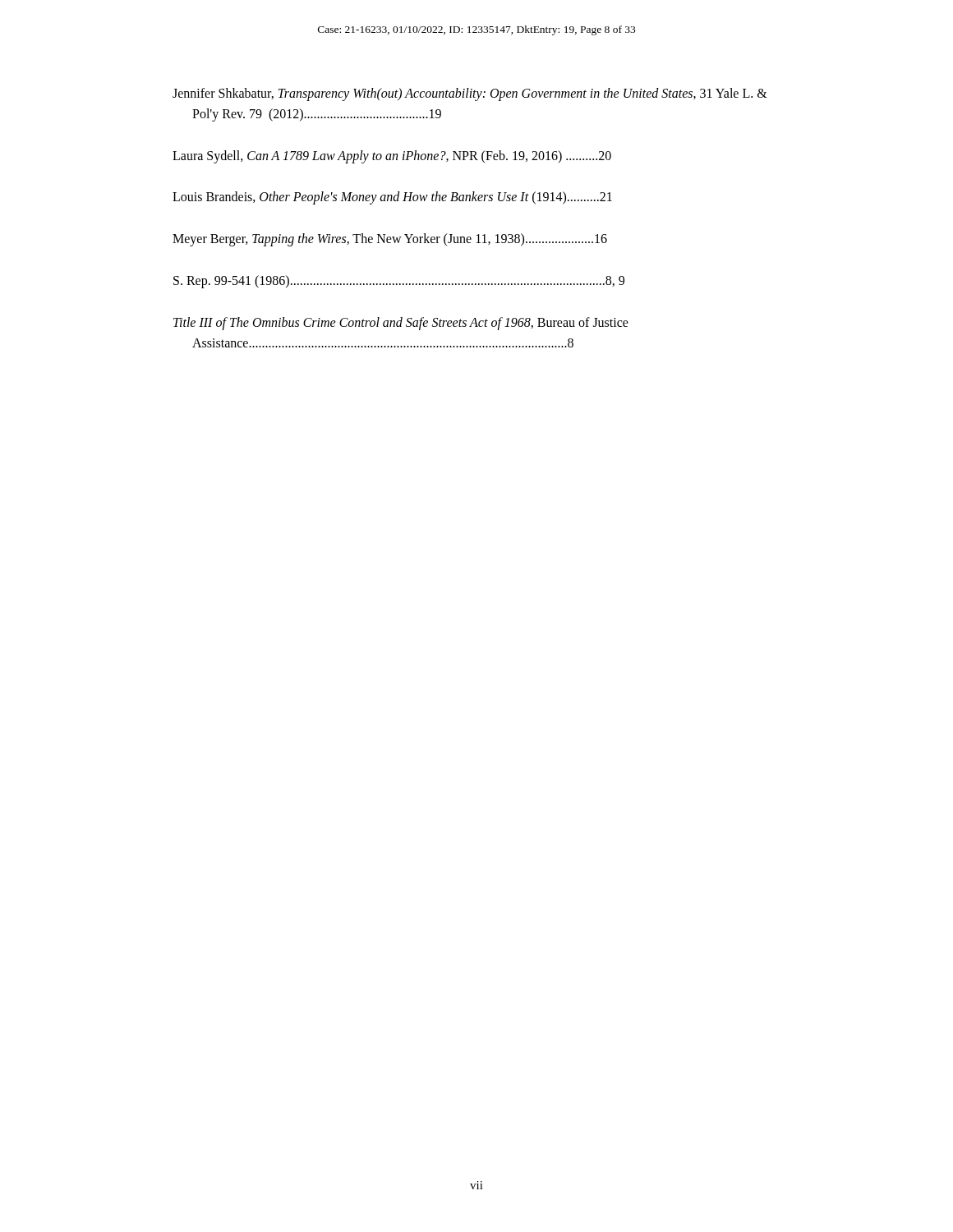Locate the list item containing "Meyer Berger, Tapping the Wires,"
This screenshot has width=953, height=1232.
coord(476,240)
